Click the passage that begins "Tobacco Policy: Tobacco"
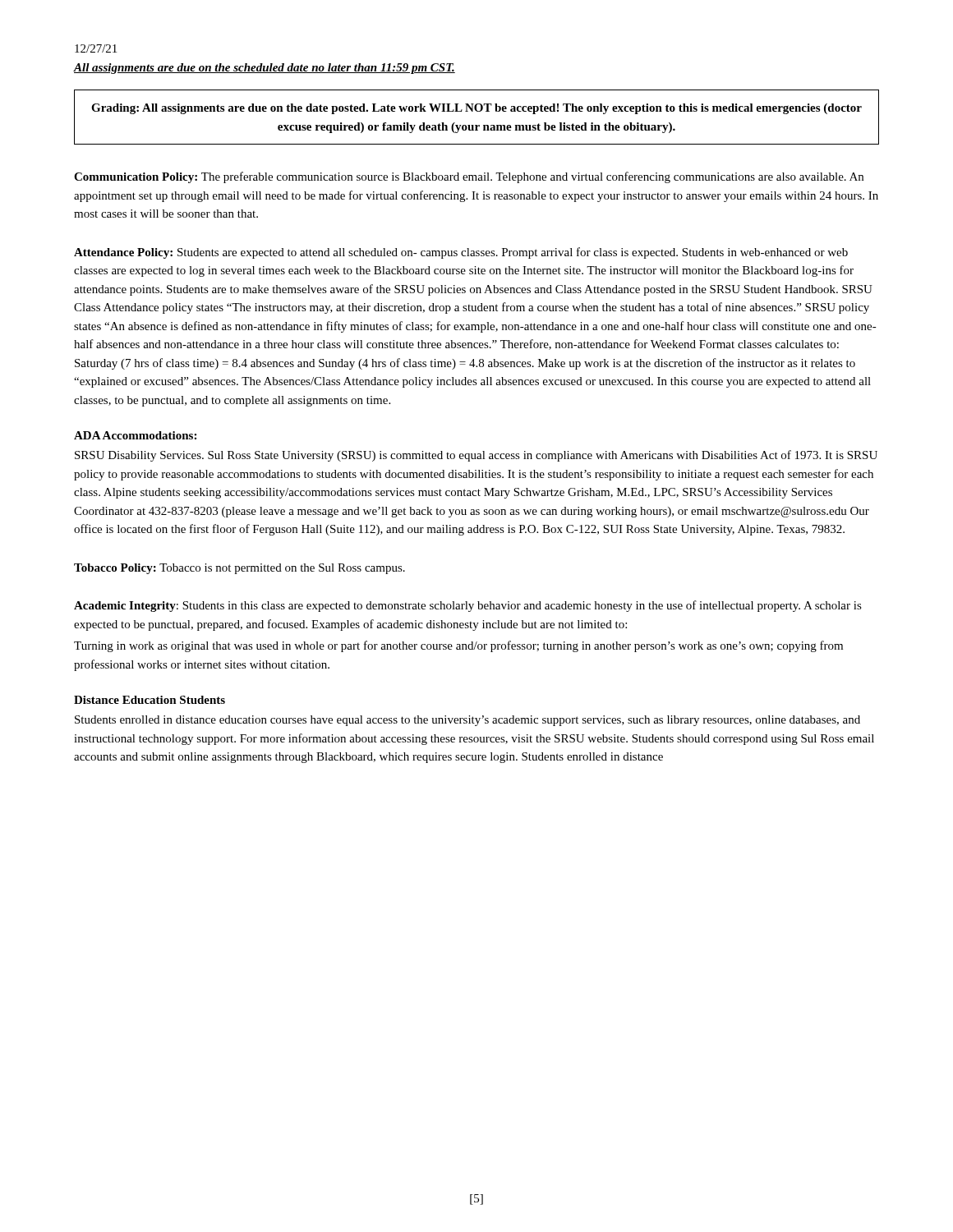The image size is (953, 1232). coord(240,567)
